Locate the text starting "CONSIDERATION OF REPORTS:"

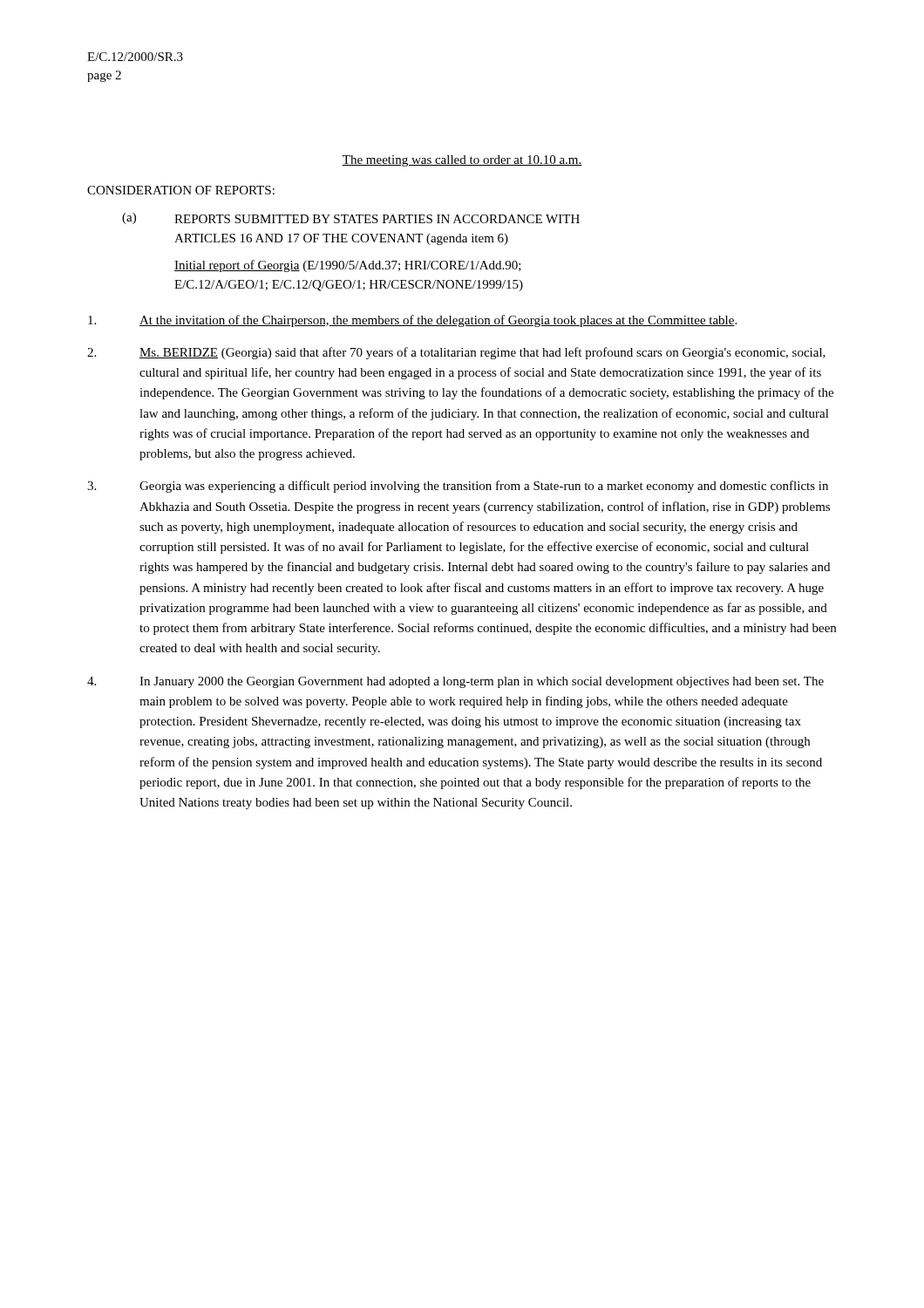(181, 190)
